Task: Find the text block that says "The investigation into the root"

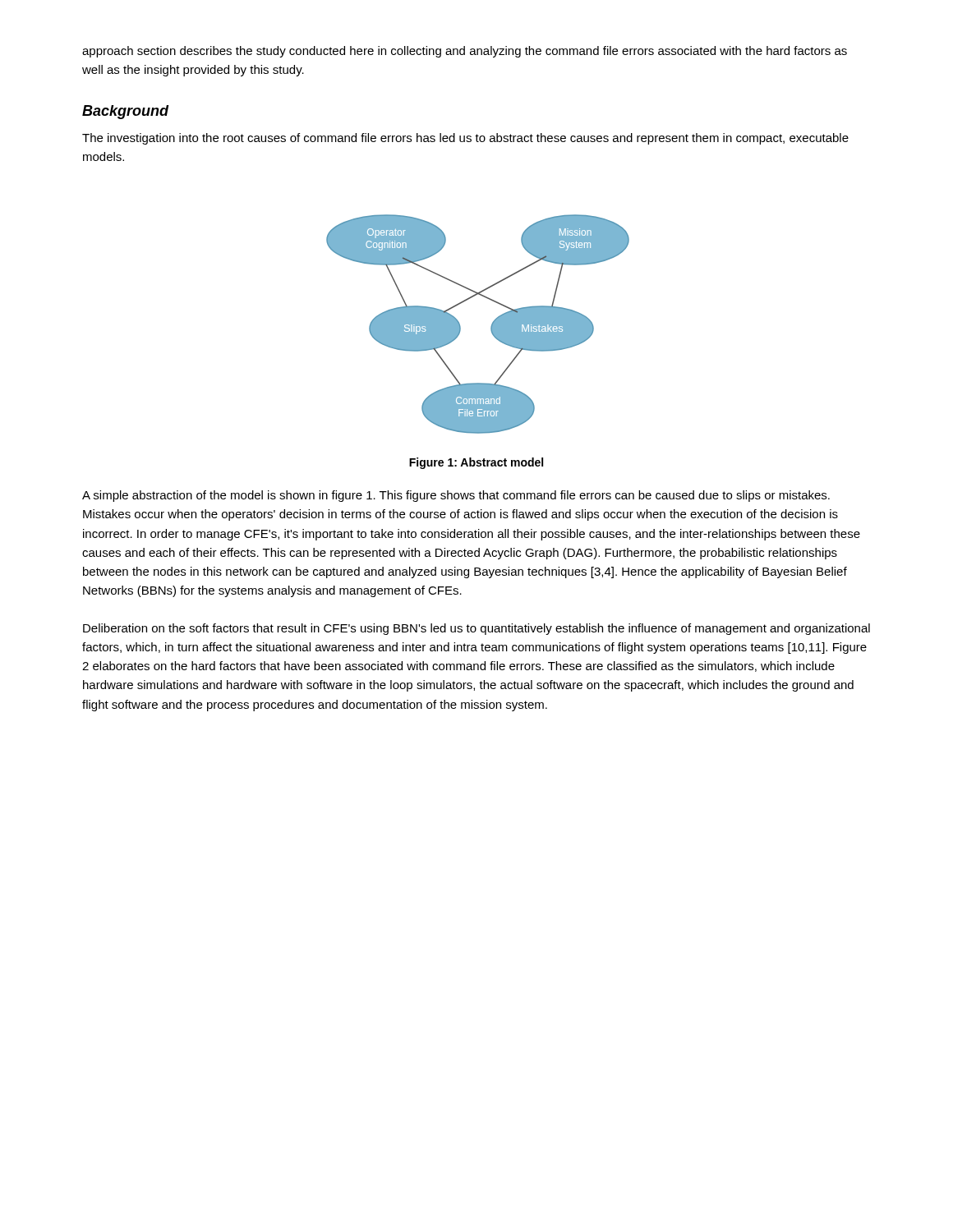Action: 465,147
